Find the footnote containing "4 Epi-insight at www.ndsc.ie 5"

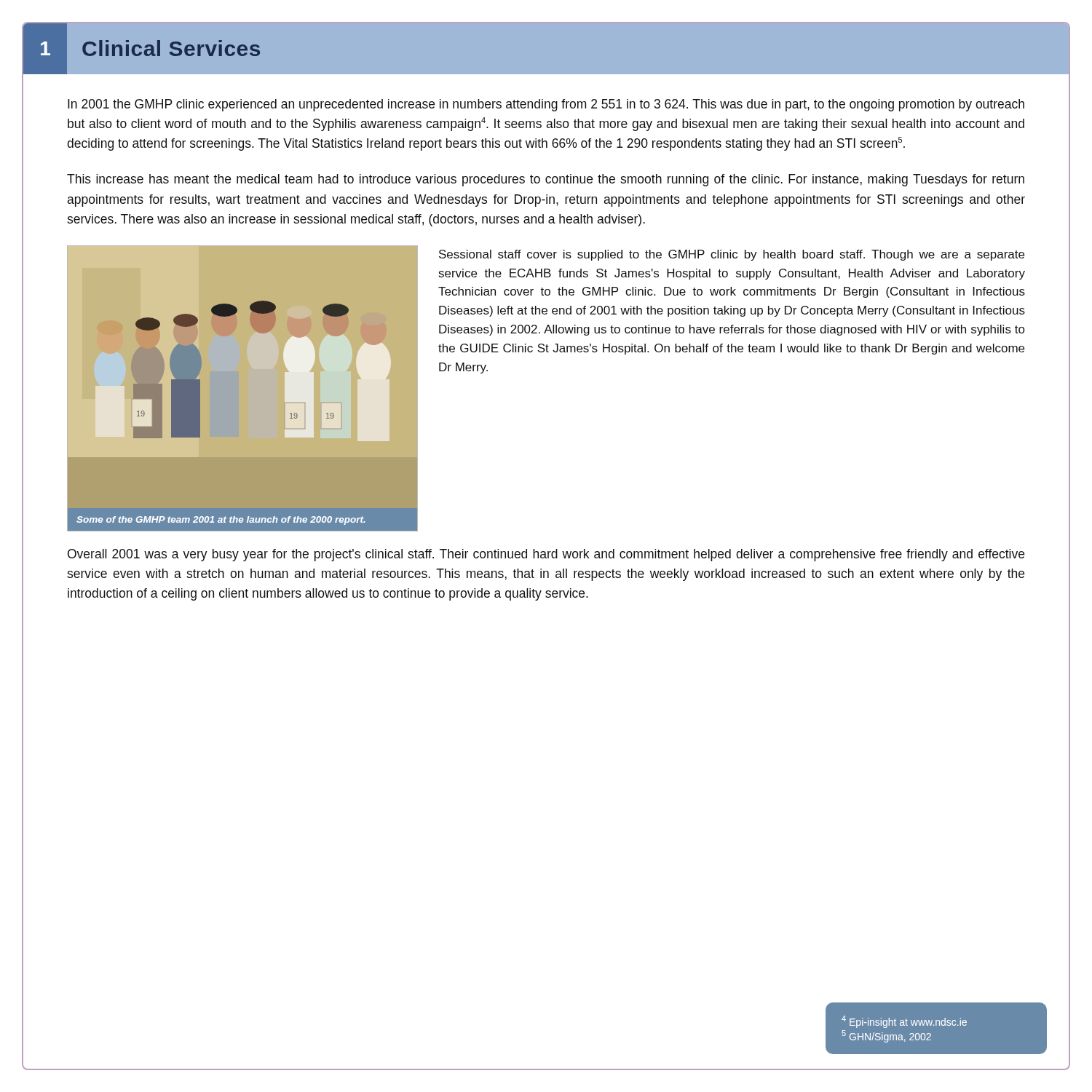(x=936, y=1028)
